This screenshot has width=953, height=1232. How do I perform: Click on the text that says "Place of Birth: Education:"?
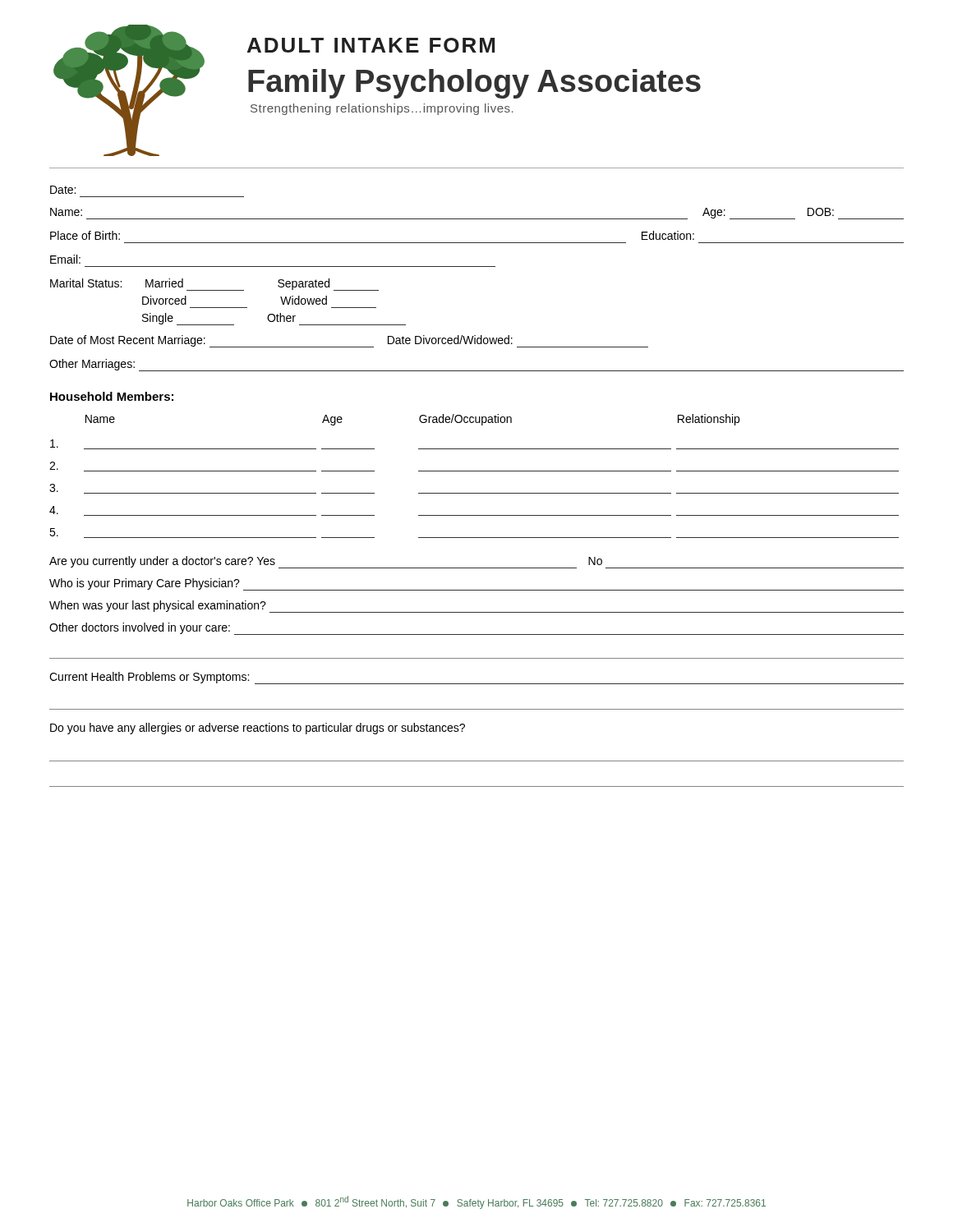(476, 236)
